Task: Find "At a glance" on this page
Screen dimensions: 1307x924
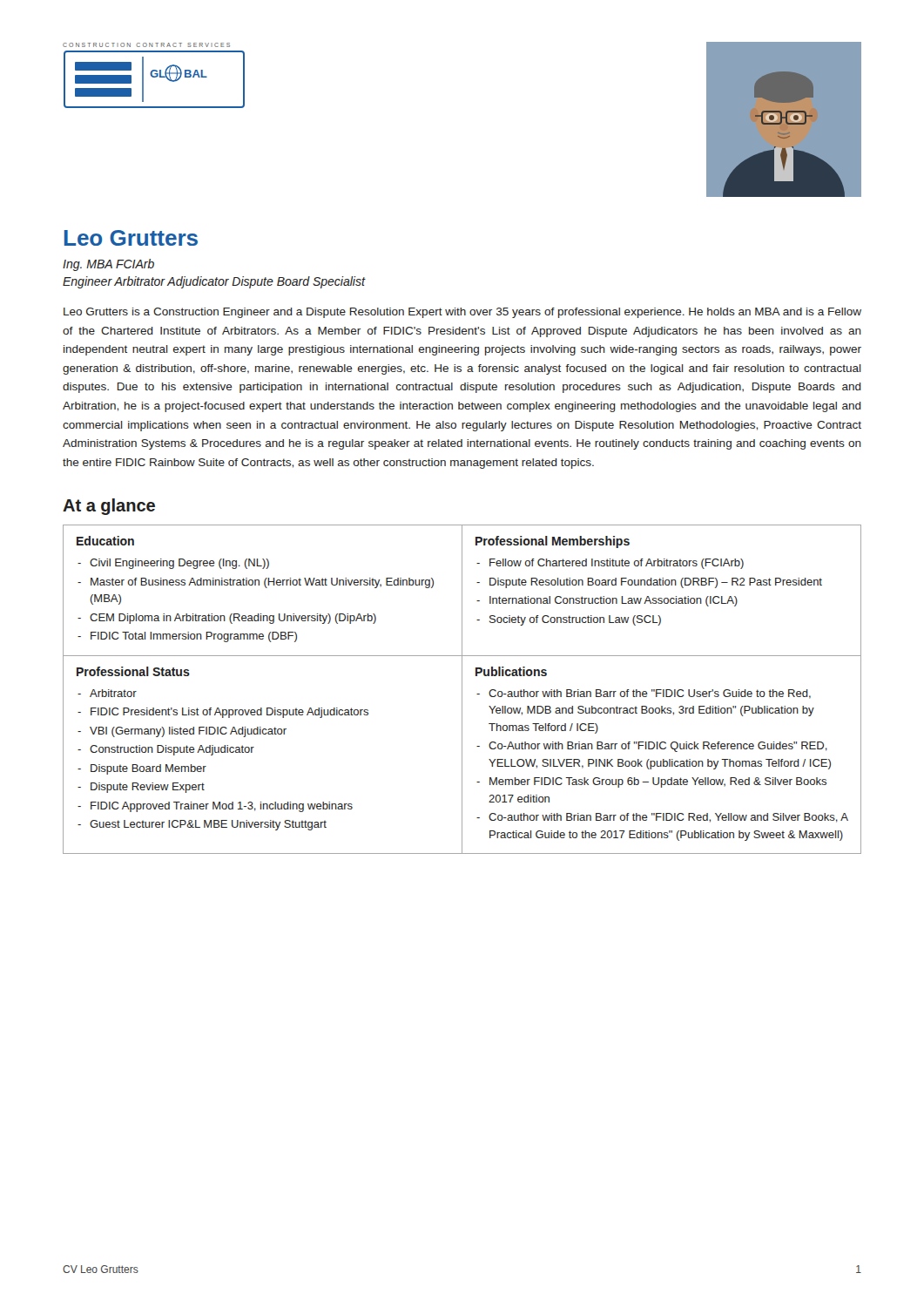Action: [x=109, y=506]
